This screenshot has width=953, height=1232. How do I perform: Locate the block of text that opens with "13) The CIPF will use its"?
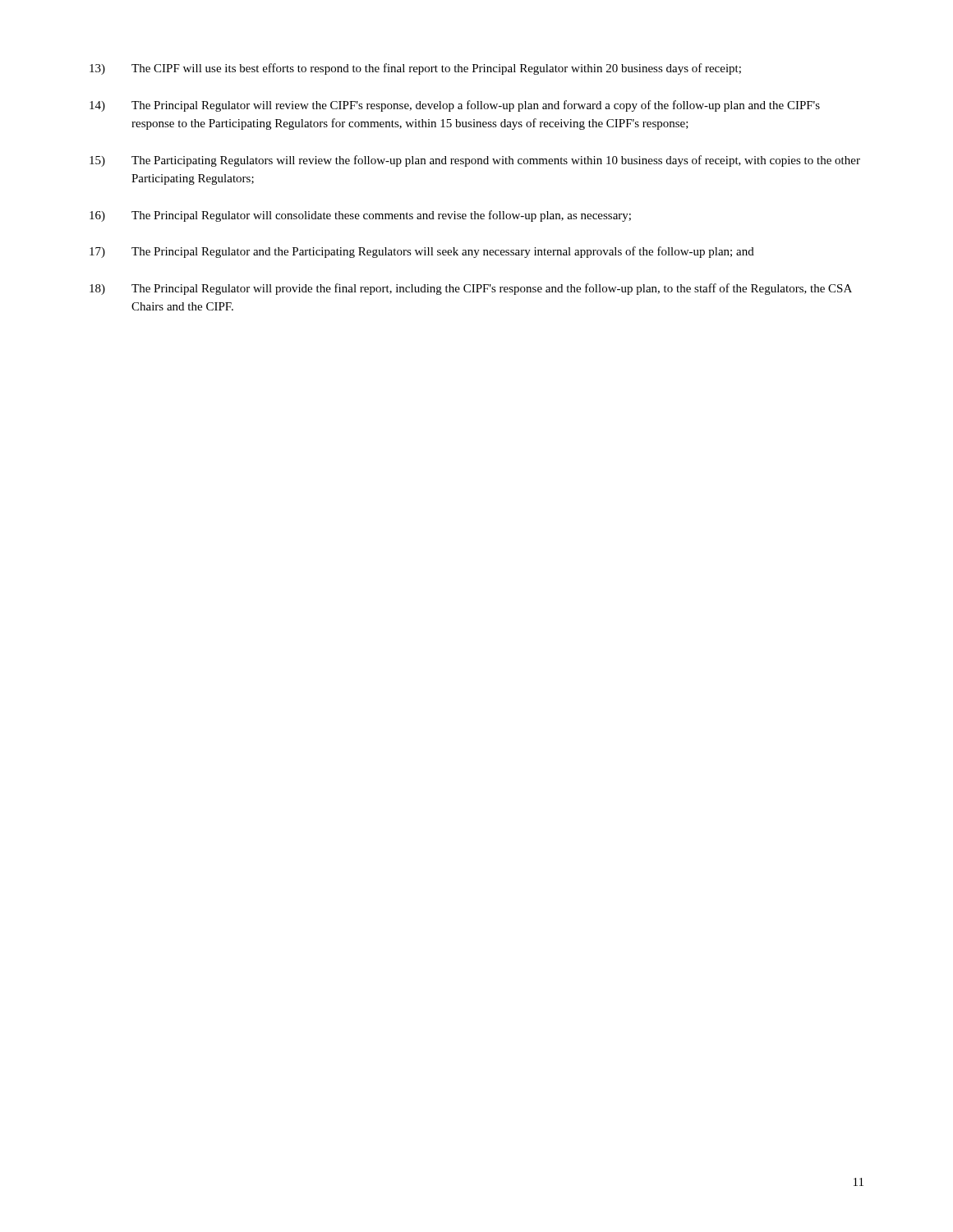point(476,68)
